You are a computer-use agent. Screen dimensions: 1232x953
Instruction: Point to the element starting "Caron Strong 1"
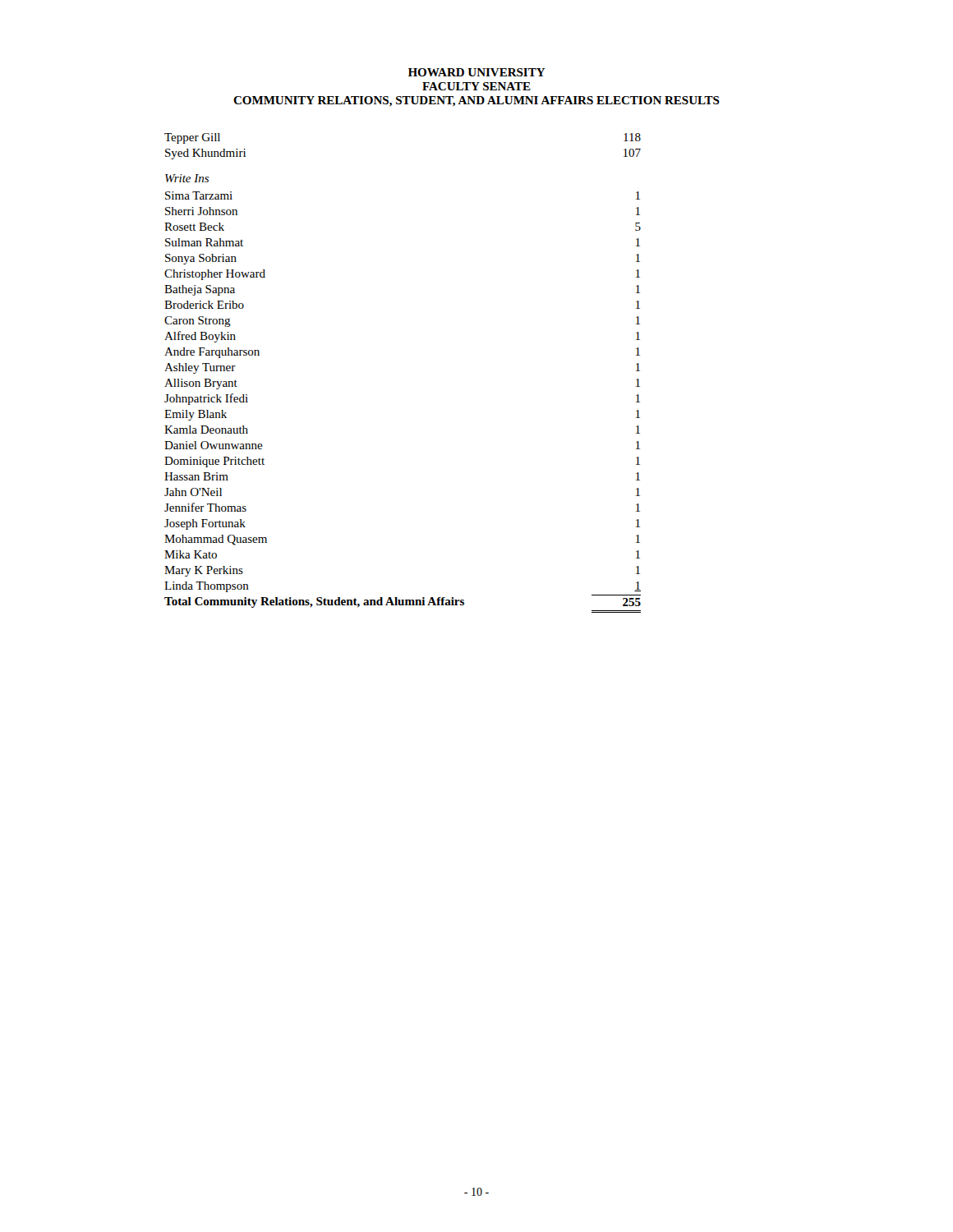201,321
